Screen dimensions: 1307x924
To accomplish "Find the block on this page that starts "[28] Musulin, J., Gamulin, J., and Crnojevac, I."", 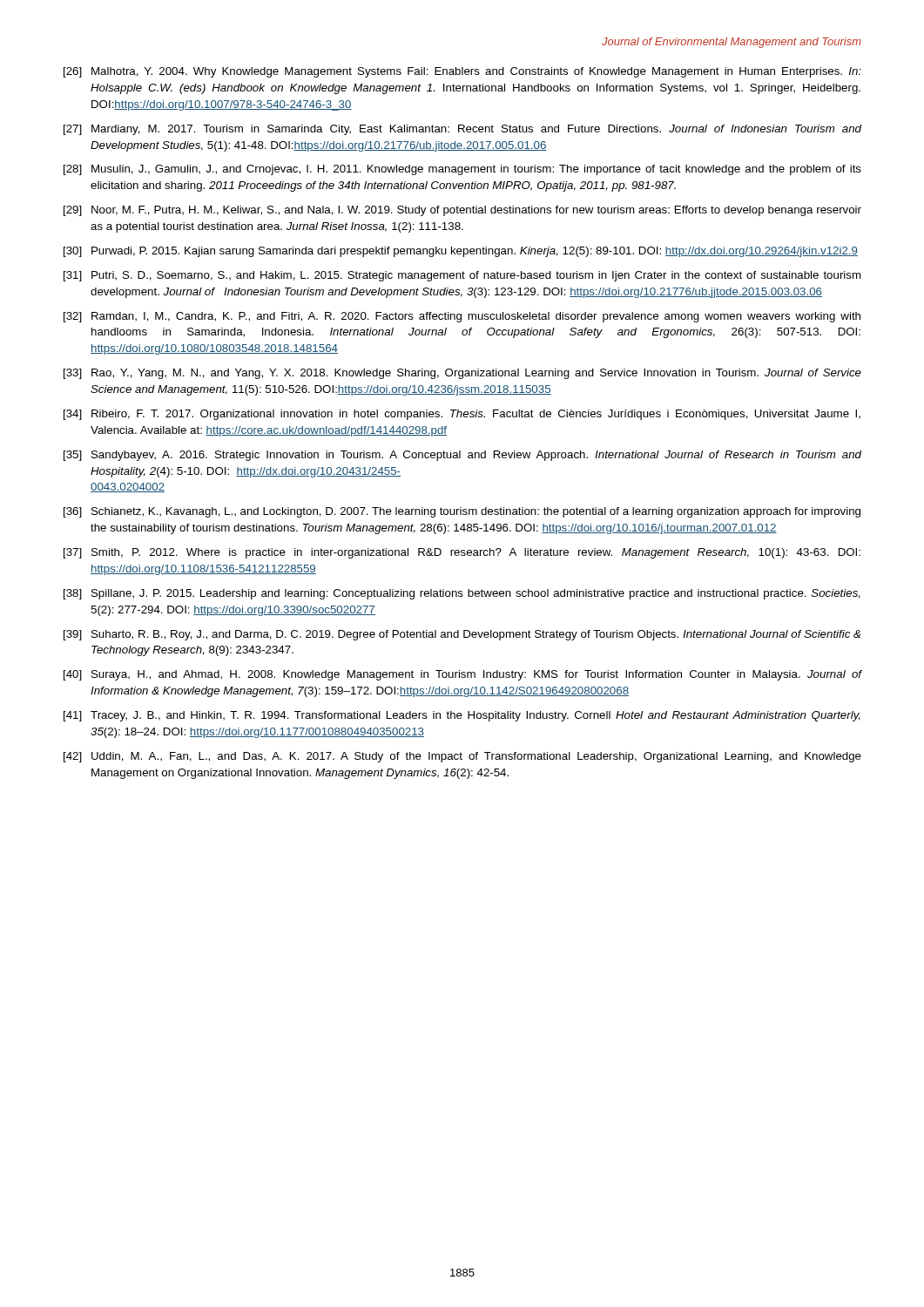I will tap(462, 178).
